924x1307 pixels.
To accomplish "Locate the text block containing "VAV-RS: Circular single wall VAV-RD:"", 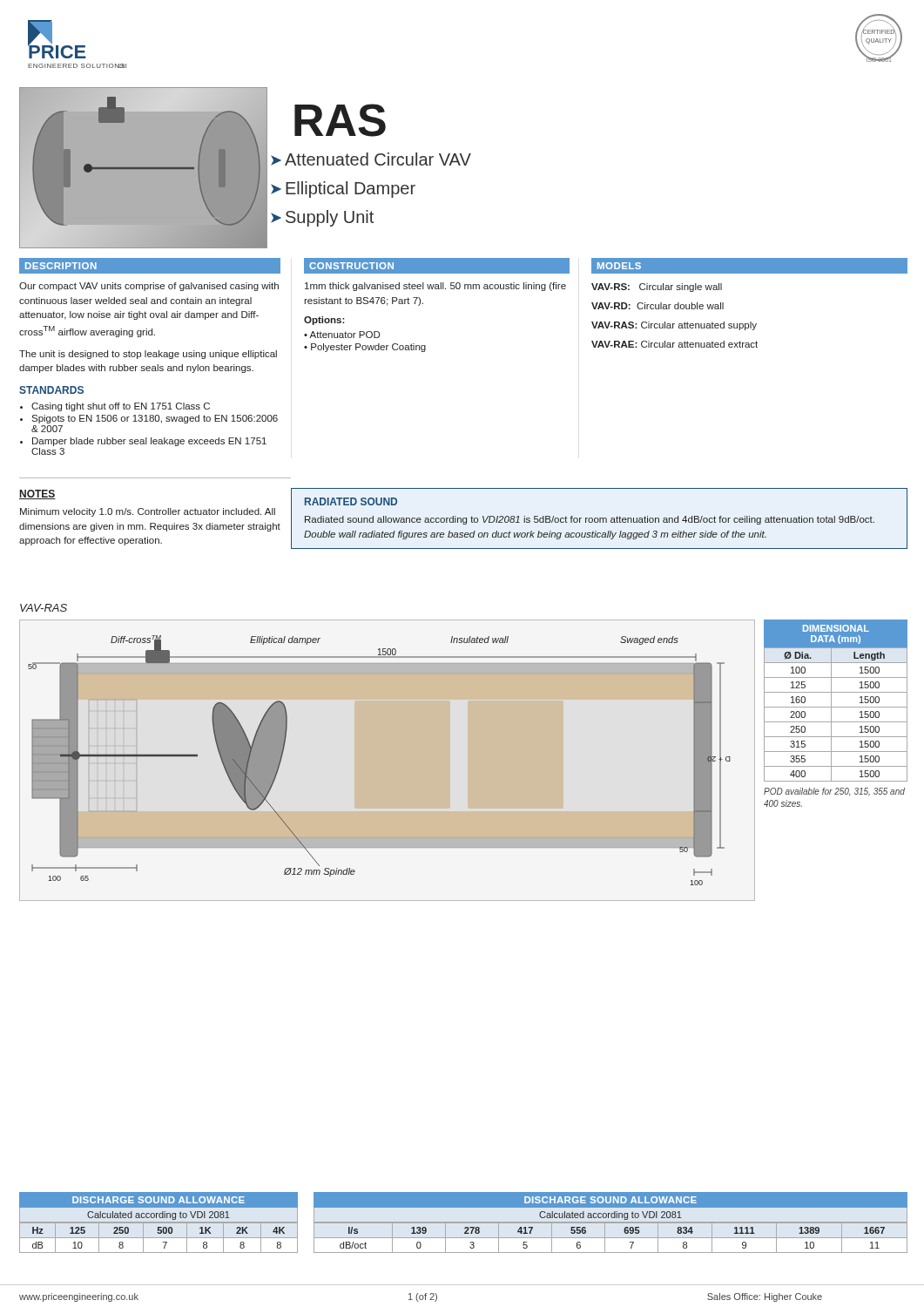I will tap(749, 316).
